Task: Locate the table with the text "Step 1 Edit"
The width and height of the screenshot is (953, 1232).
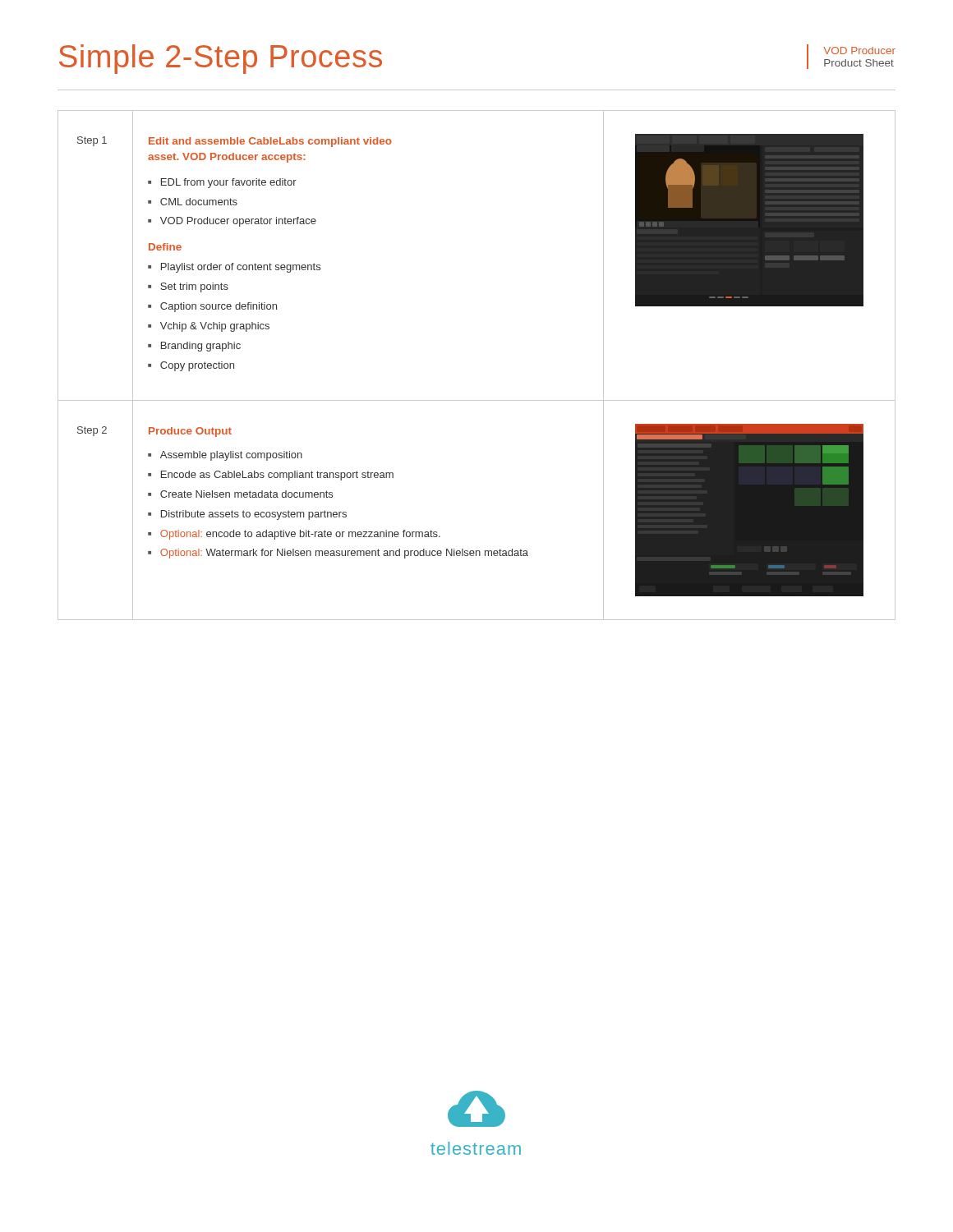Action: click(x=476, y=365)
